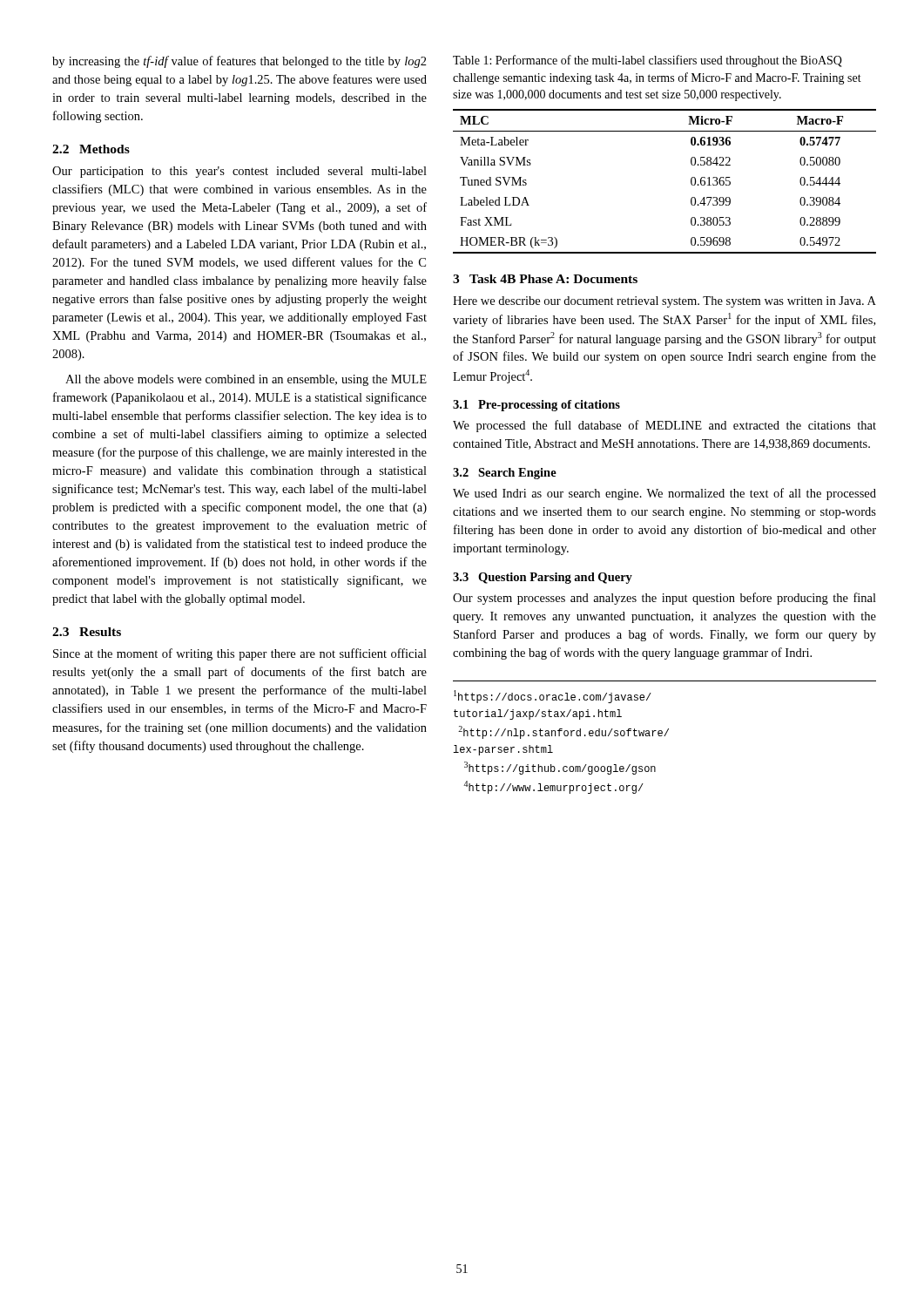Image resolution: width=924 pixels, height=1307 pixels.
Task: Navigate to the region starting "Our participation to this year's contest included several"
Action: point(240,385)
